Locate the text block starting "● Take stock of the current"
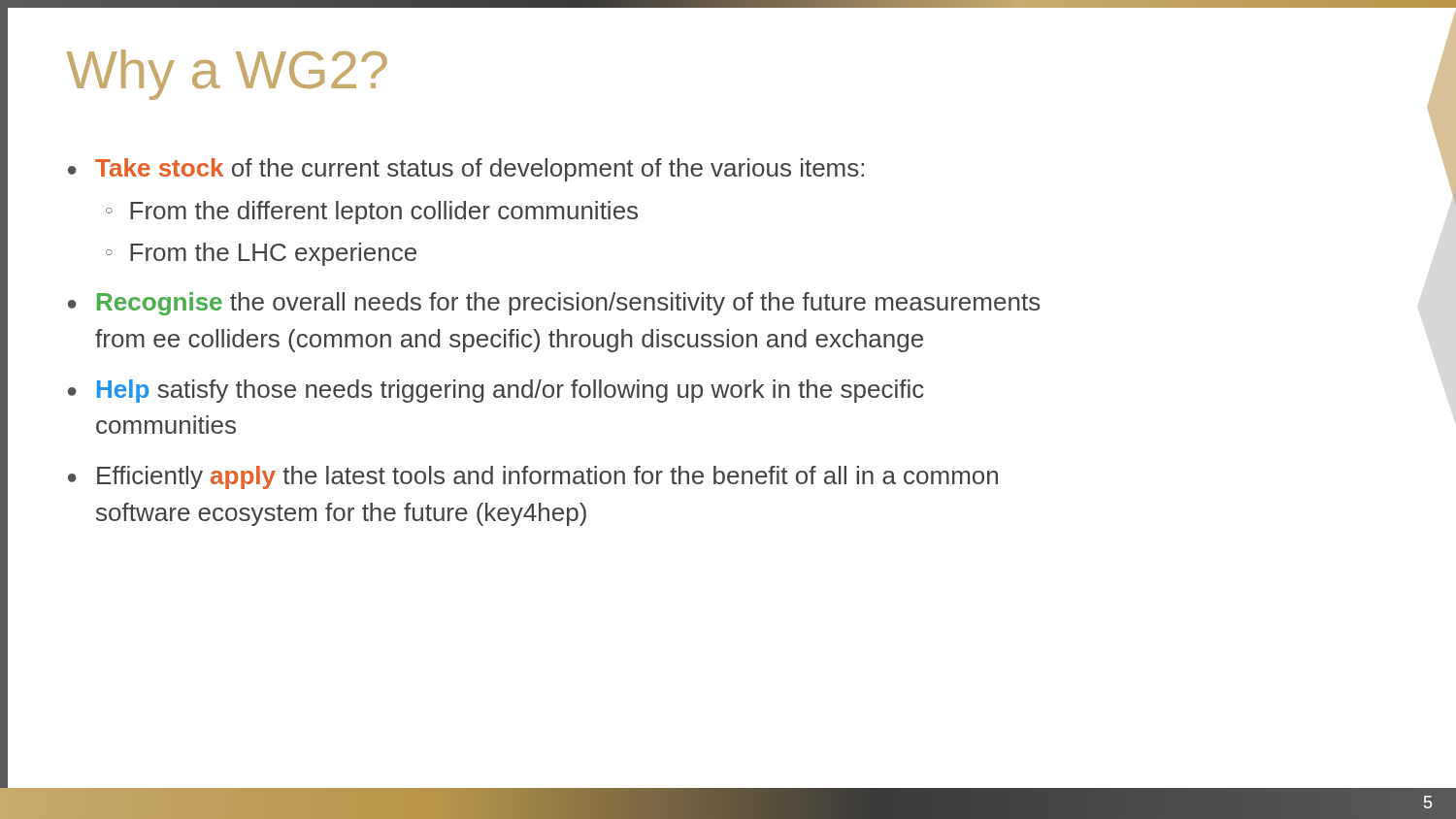Image resolution: width=1456 pixels, height=819 pixels. [x=466, y=211]
